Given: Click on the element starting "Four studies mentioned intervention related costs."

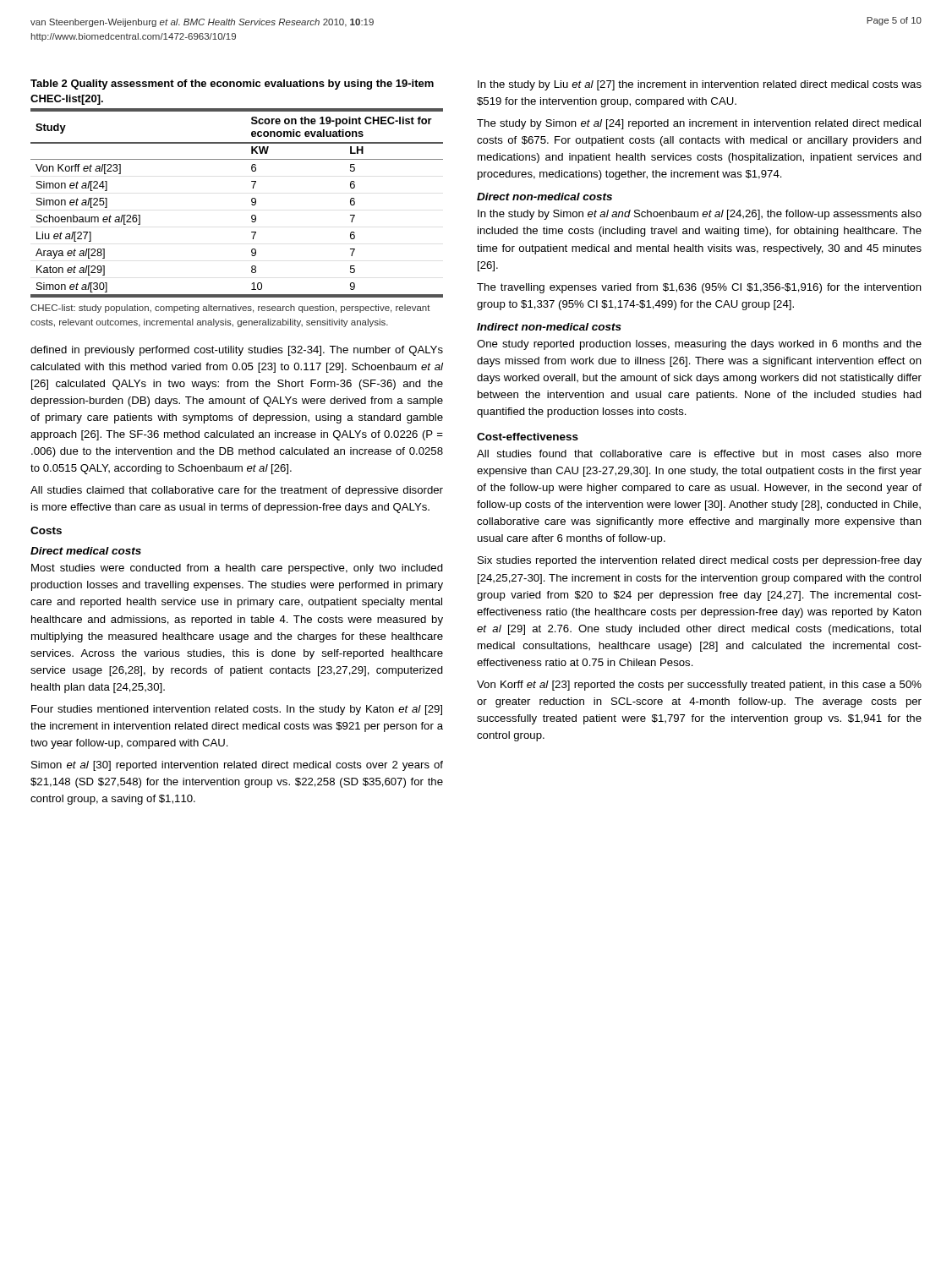Looking at the screenshot, I should (x=237, y=726).
